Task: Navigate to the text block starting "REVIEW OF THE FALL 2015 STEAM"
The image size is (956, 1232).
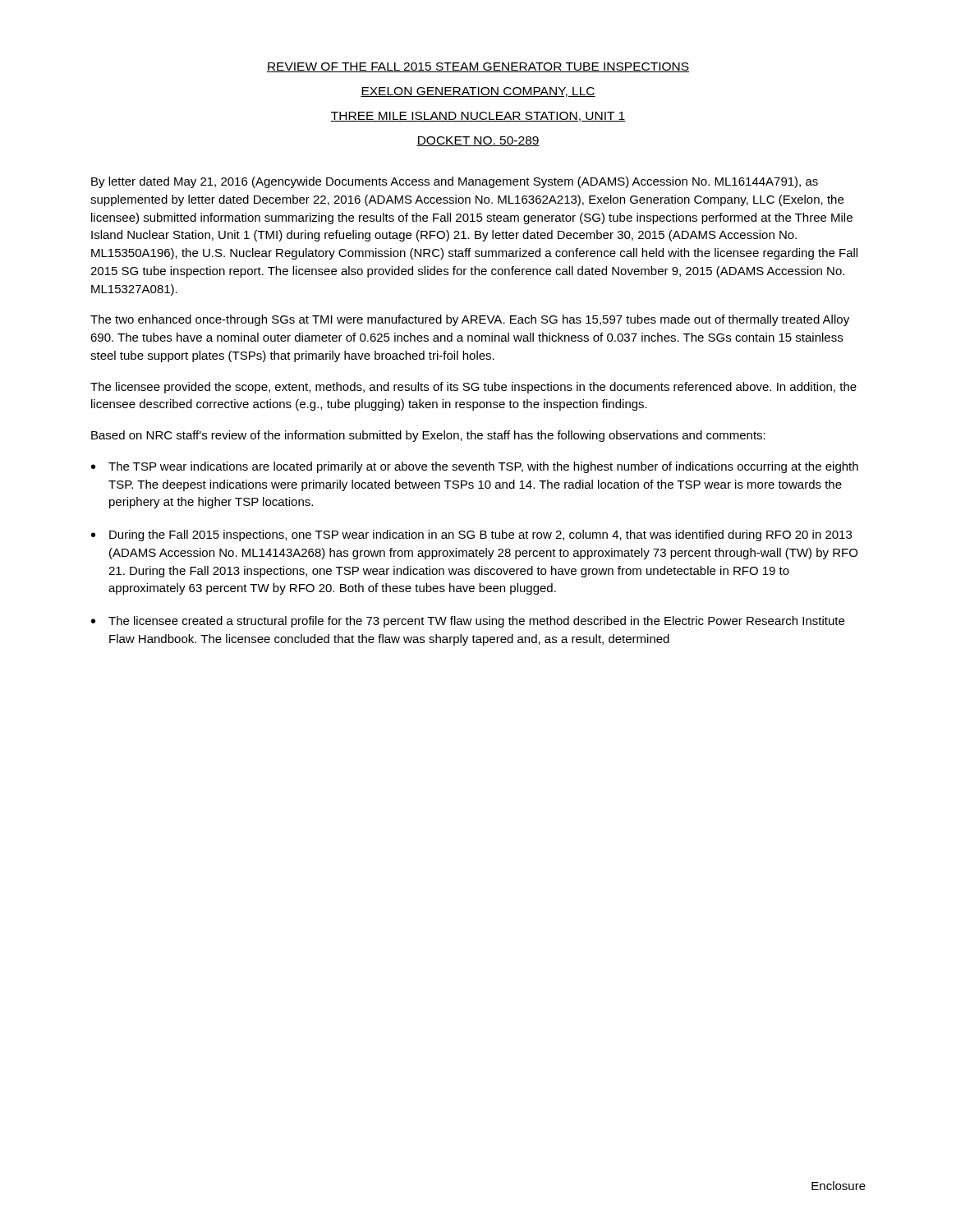Action: 478,67
